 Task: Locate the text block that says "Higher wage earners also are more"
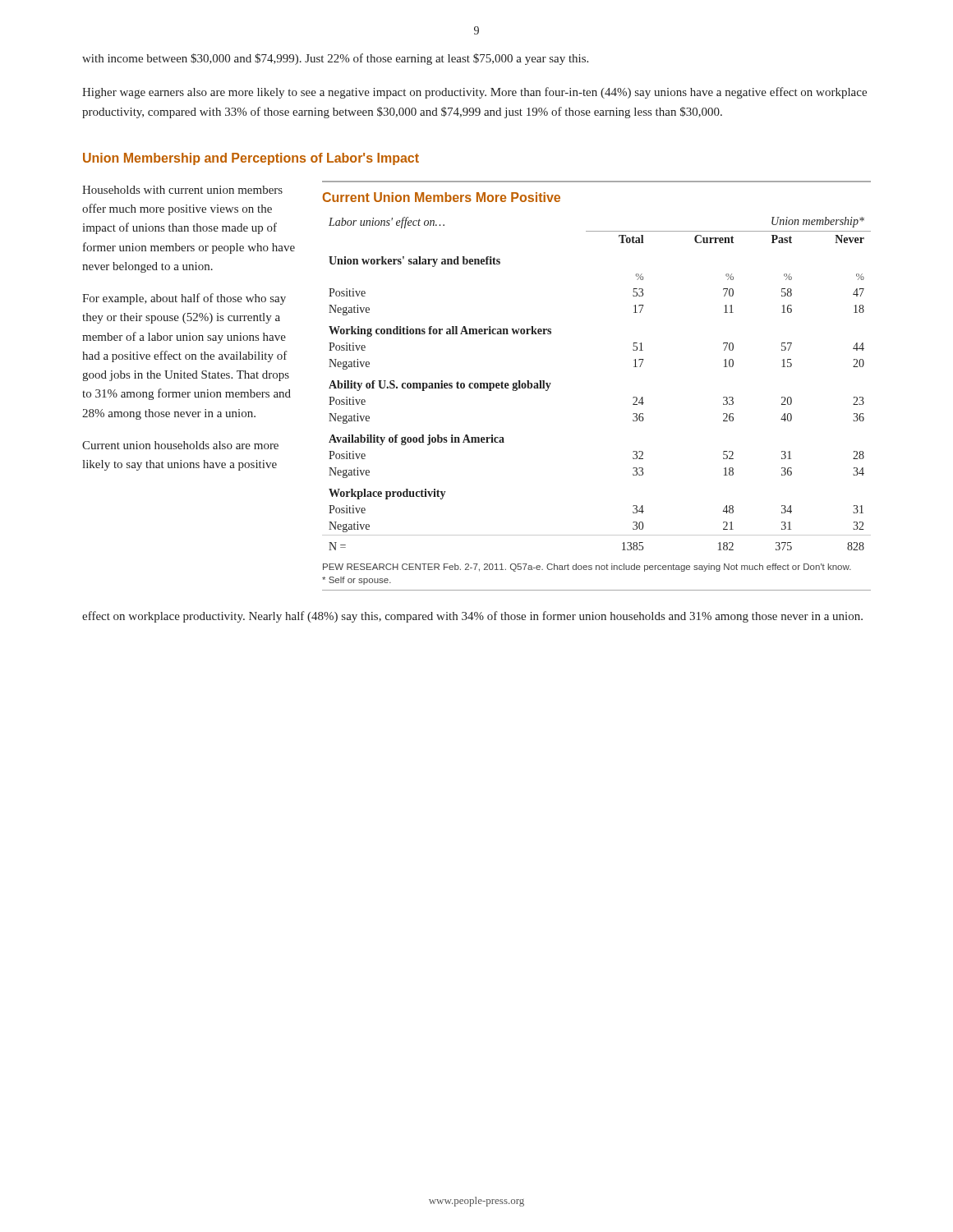point(475,102)
